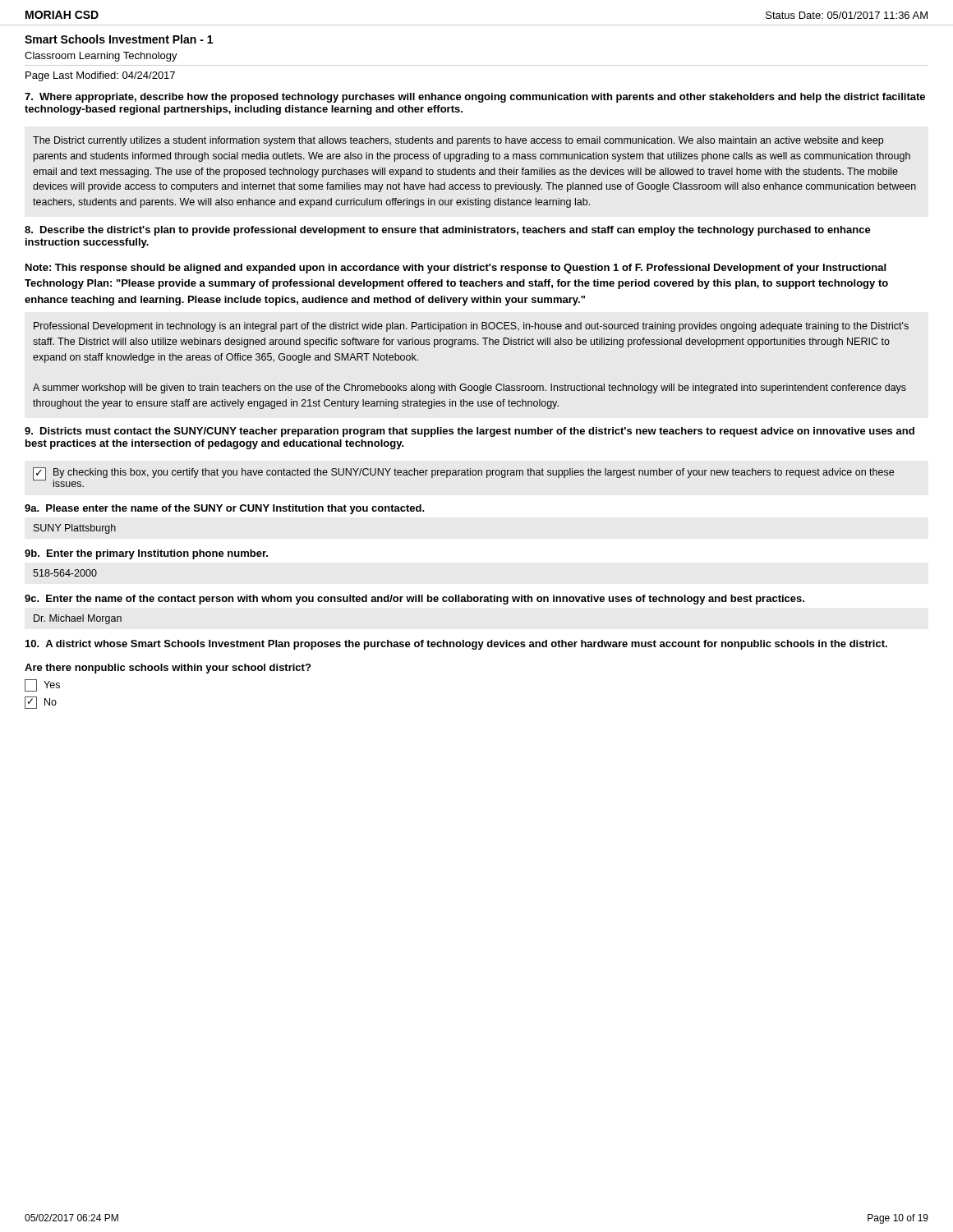This screenshot has height=1232, width=953.
Task: Point to the block beginning "The District currently utilizes a student information"
Action: click(474, 171)
